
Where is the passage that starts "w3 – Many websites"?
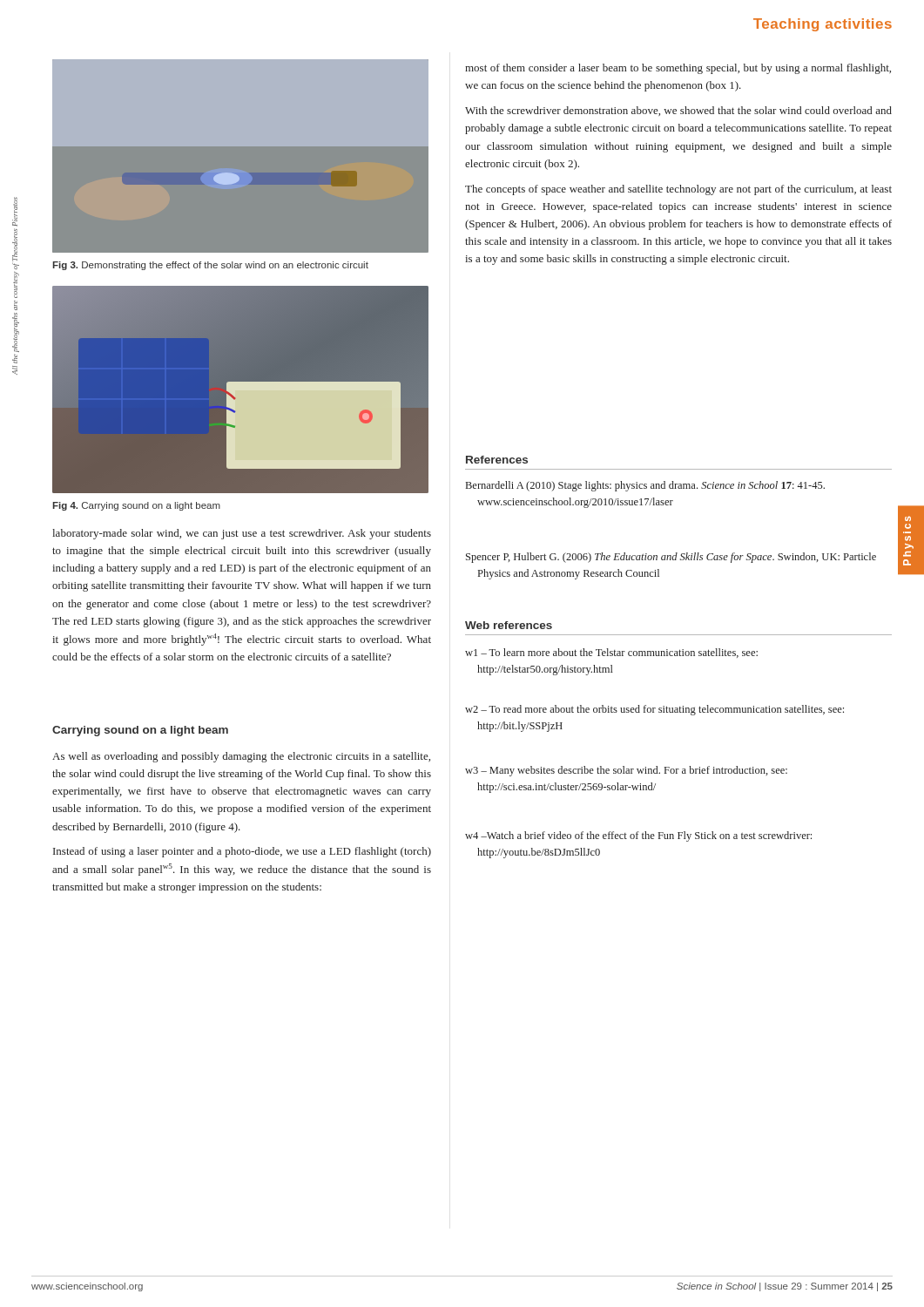(x=678, y=779)
